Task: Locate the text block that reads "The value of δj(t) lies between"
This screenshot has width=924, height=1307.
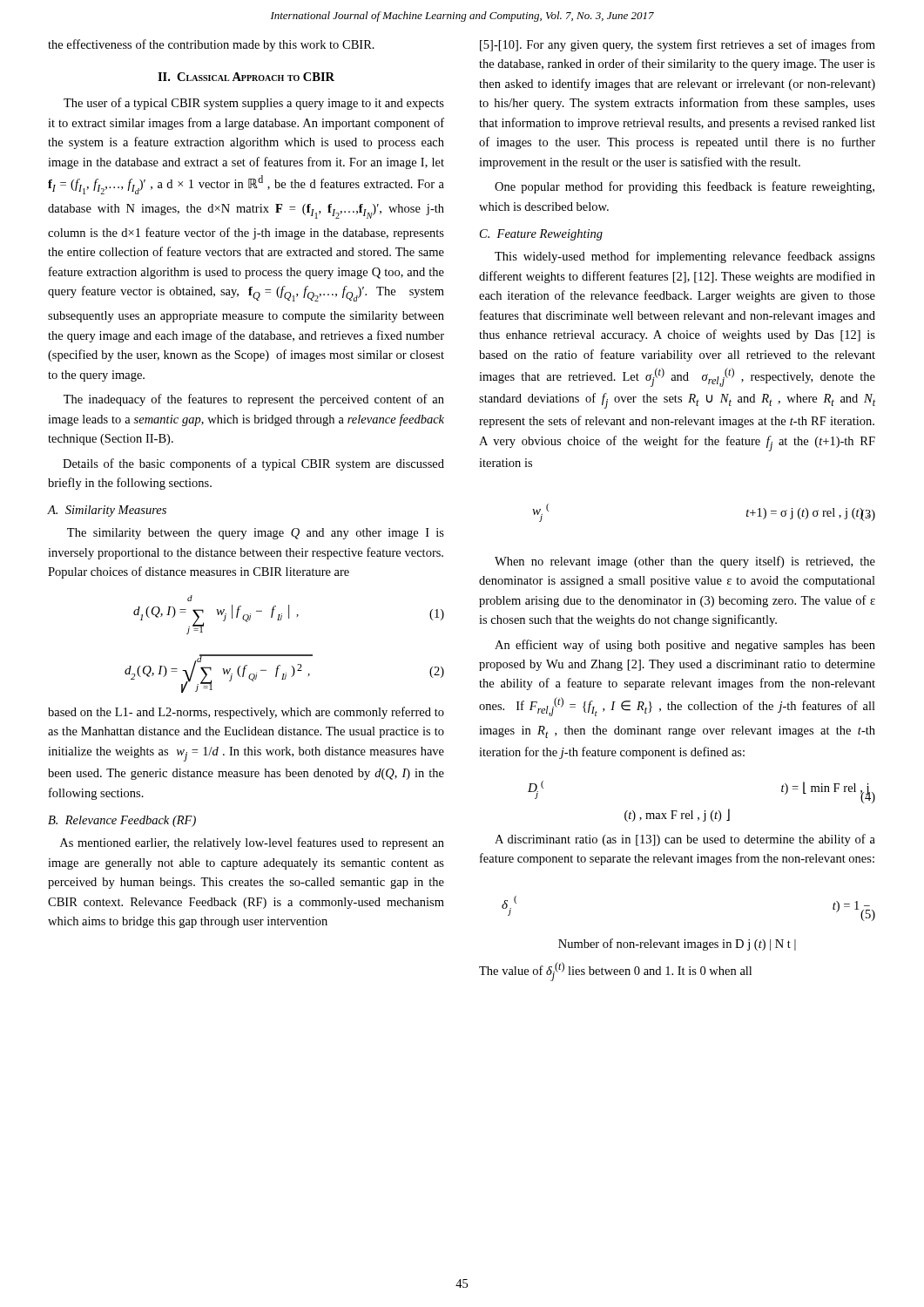Action: [x=677, y=971]
